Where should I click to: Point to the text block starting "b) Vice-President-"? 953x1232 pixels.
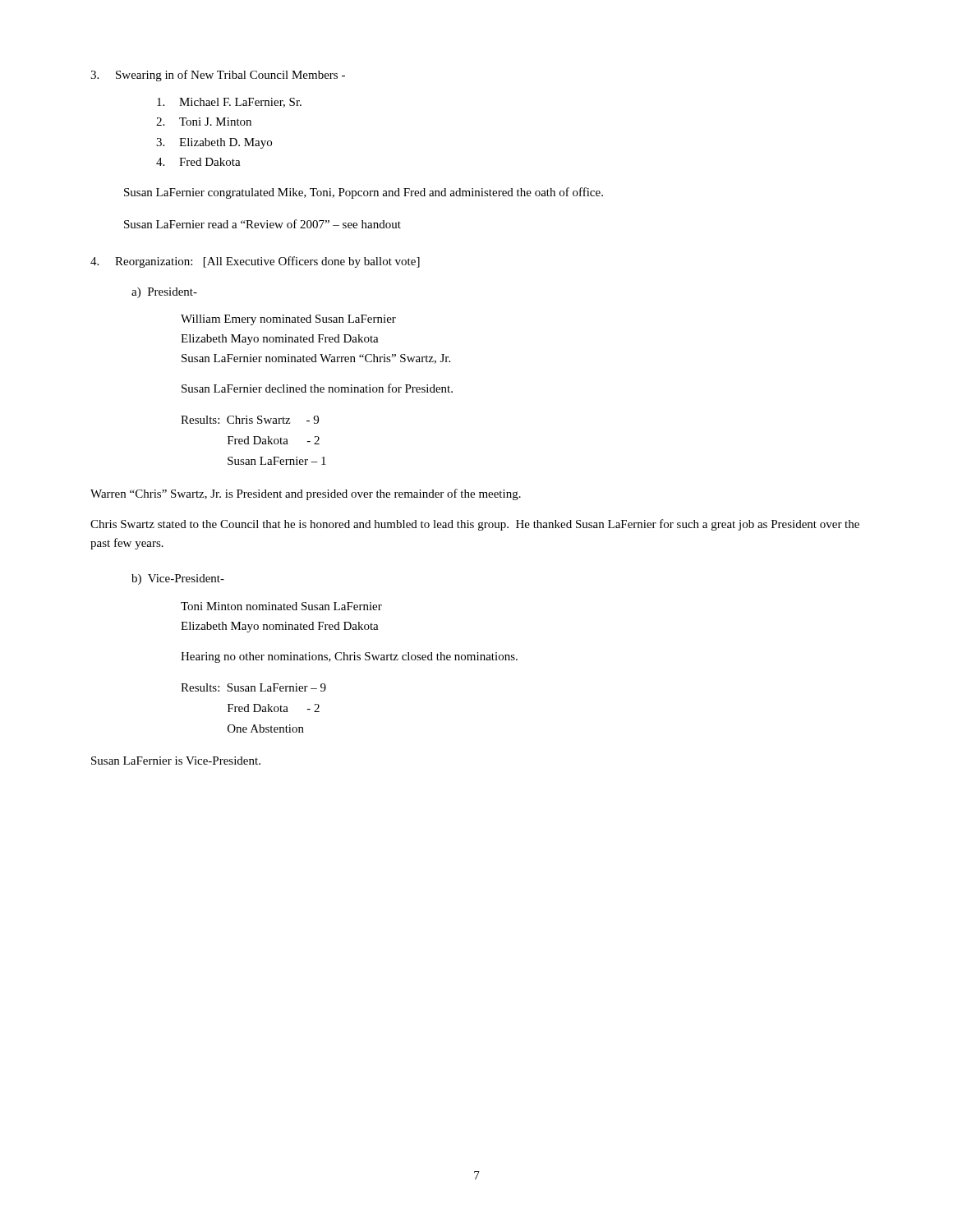[178, 578]
